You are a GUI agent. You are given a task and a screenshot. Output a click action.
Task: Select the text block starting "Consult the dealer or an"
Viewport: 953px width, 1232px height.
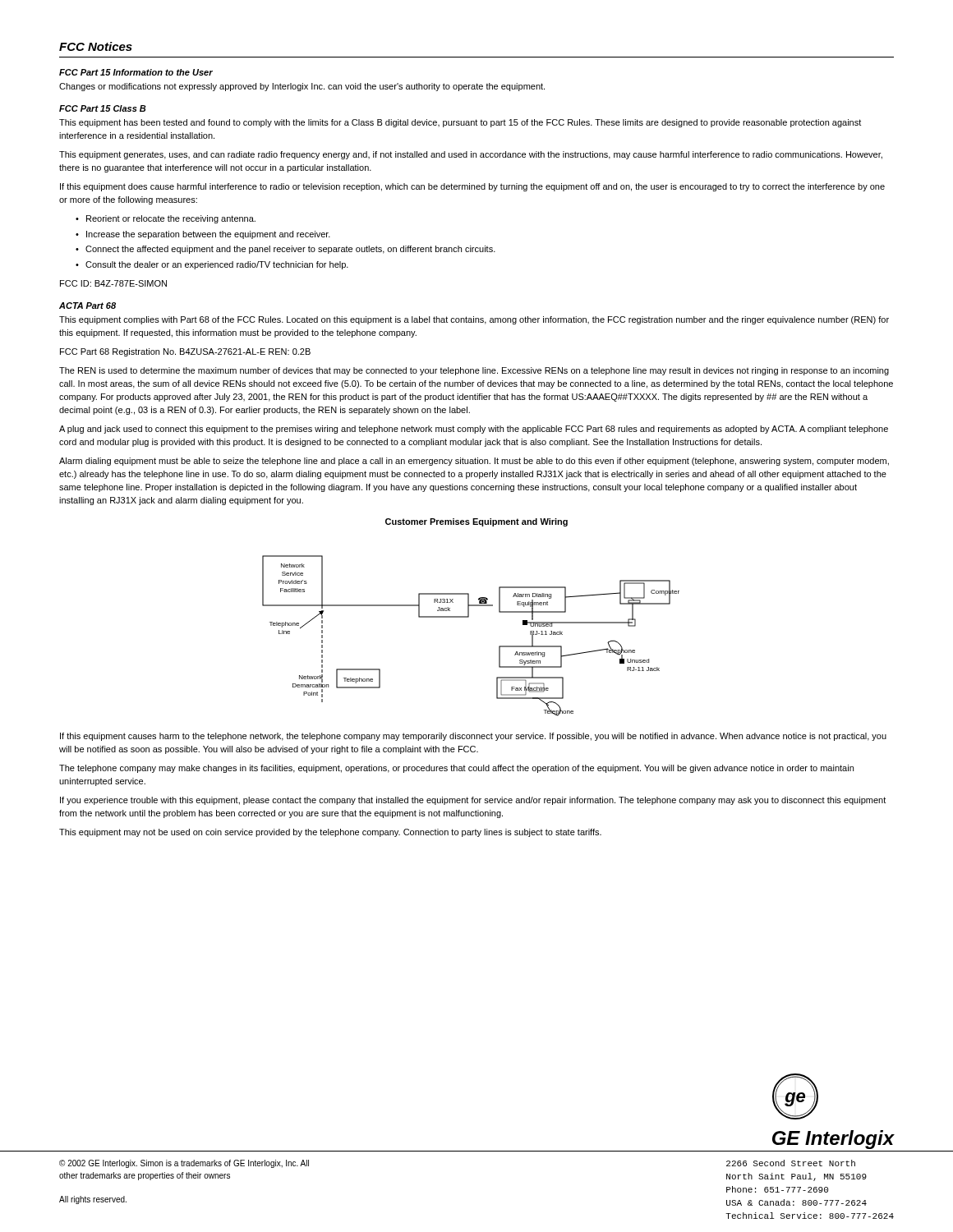coord(212,265)
